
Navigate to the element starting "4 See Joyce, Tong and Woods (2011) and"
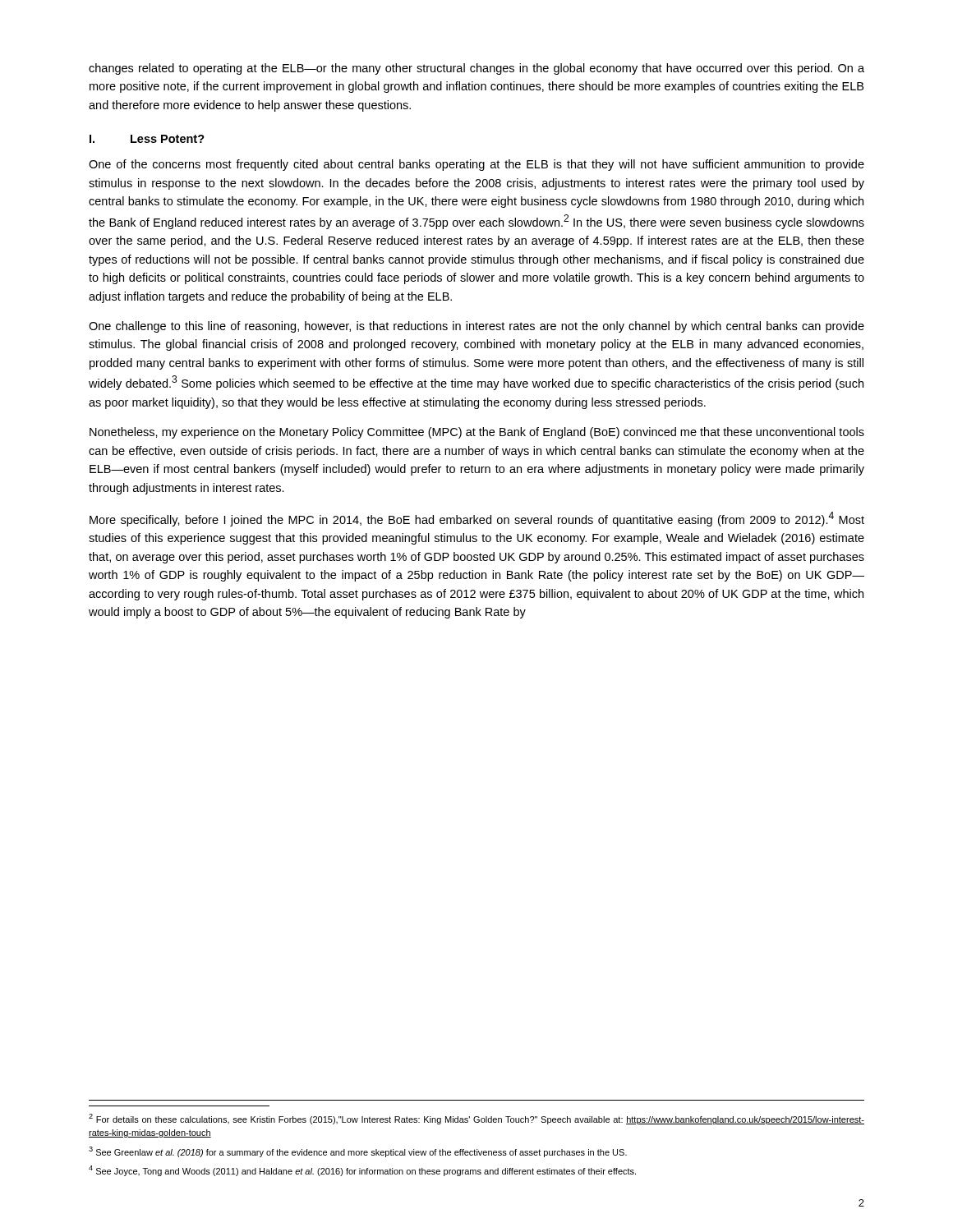pyautogui.click(x=363, y=1170)
